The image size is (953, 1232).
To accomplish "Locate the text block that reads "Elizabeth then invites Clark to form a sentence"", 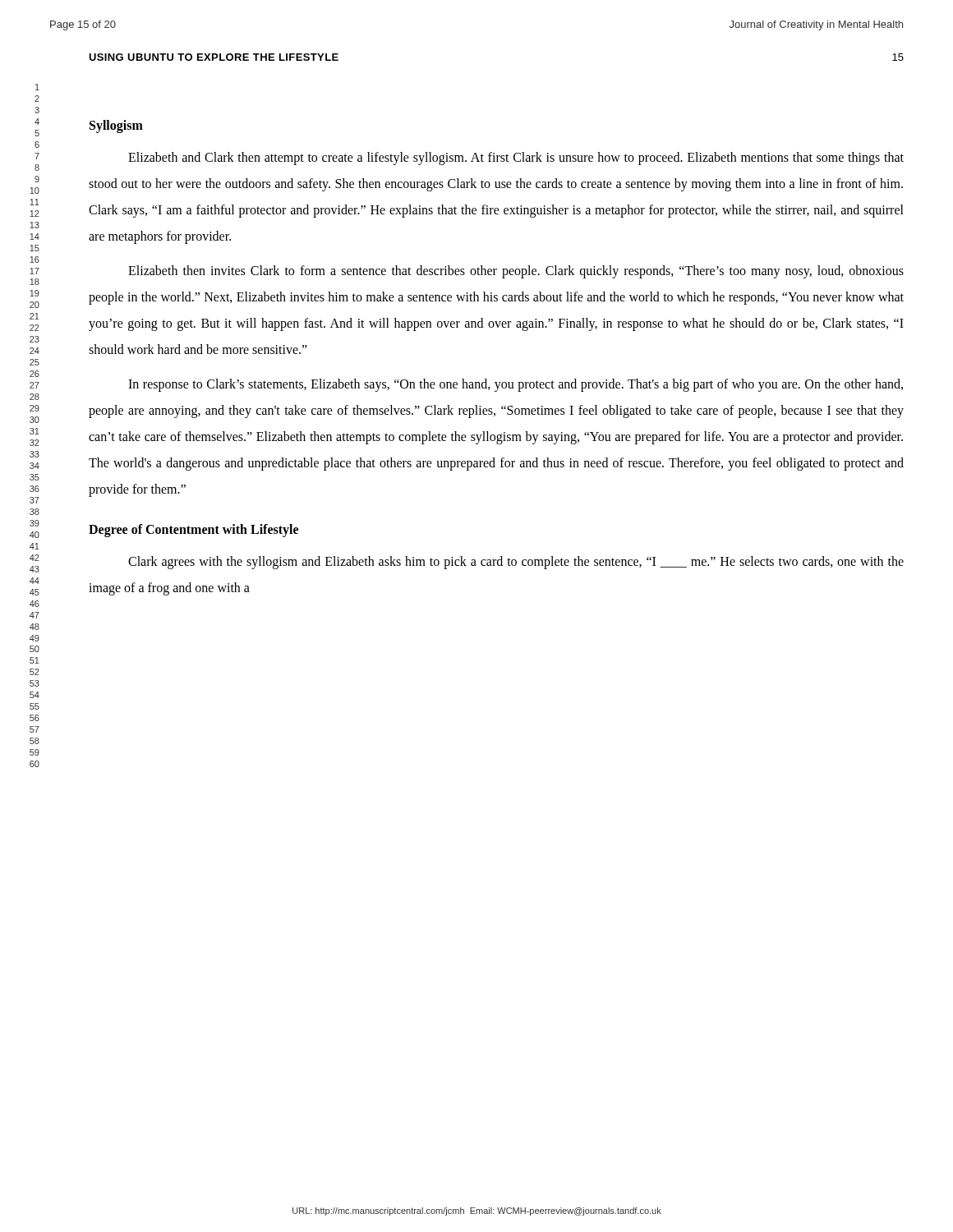I will tap(496, 310).
